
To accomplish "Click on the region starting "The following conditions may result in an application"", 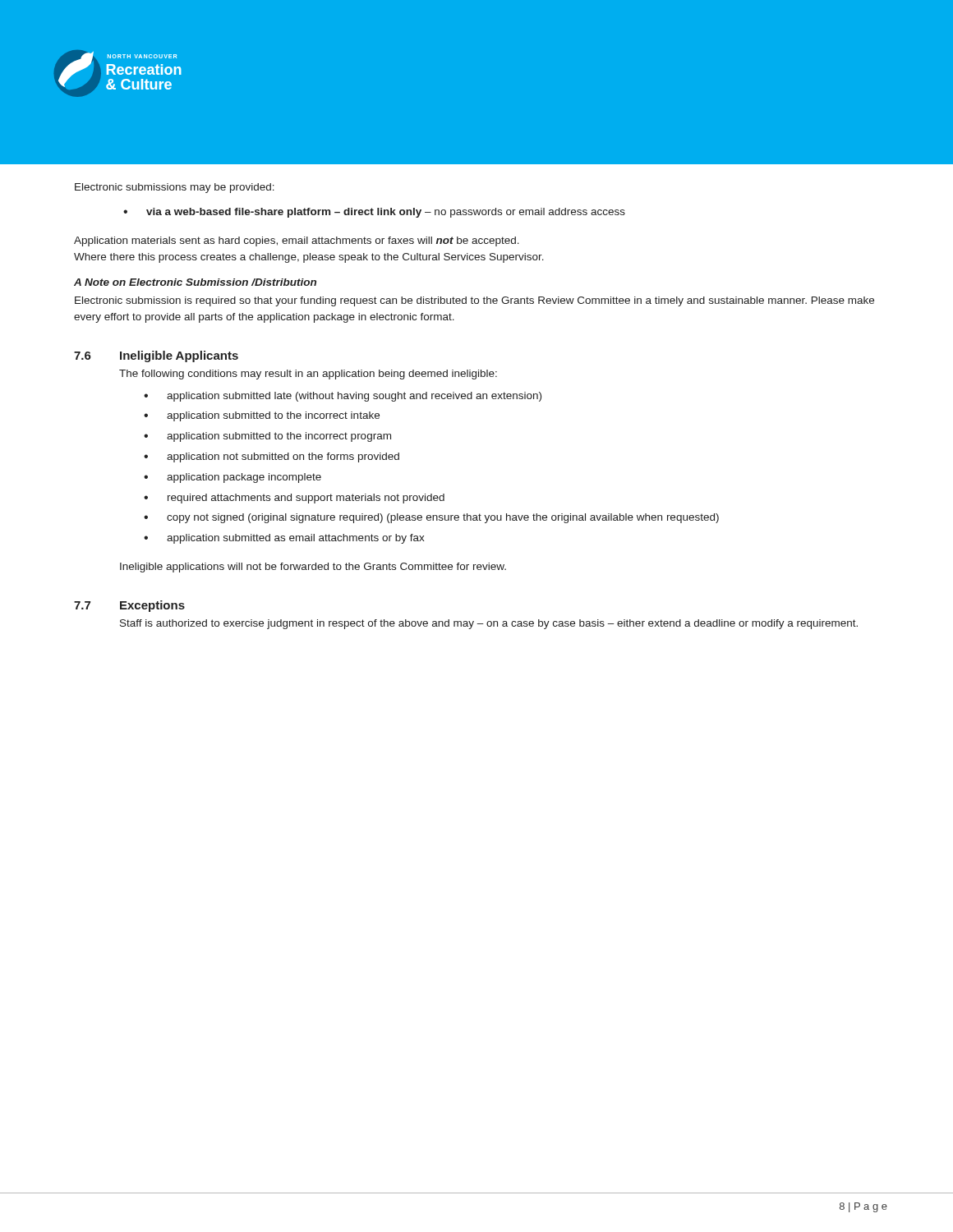I will (x=308, y=374).
